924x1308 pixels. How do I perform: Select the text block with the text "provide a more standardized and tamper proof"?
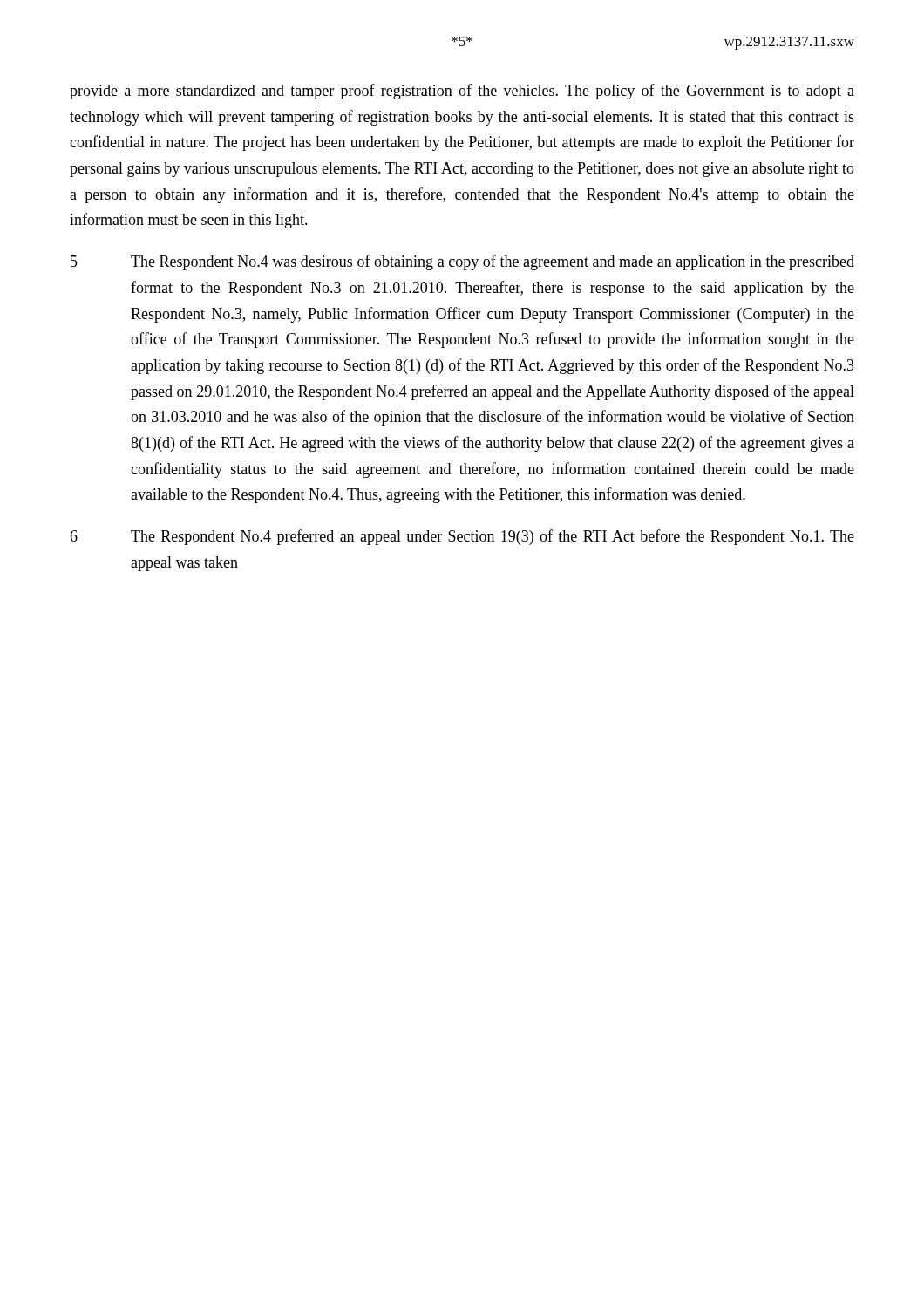(462, 155)
